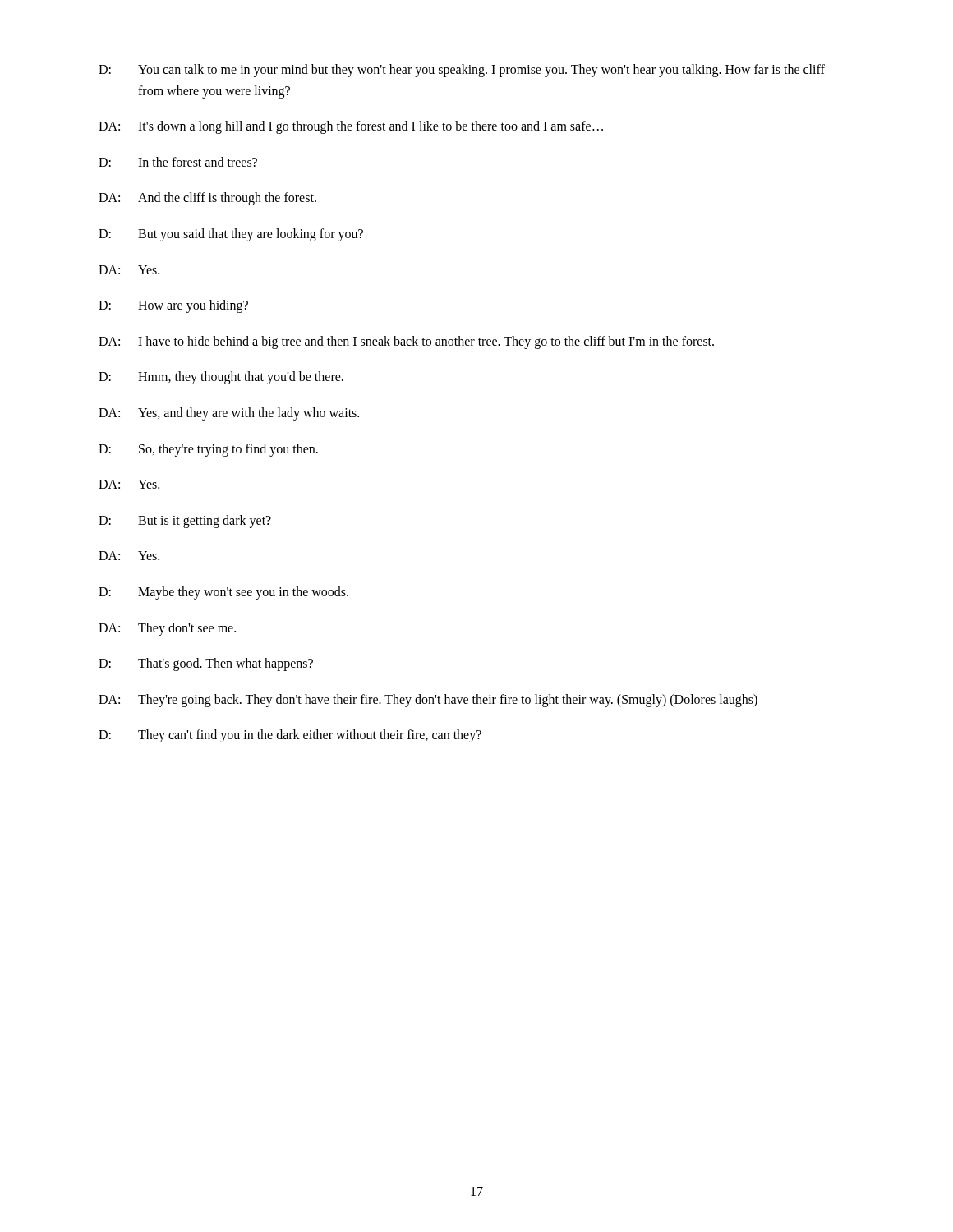The image size is (953, 1232).
Task: Select the block starting "DA:They don't see me."
Action: click(167, 629)
